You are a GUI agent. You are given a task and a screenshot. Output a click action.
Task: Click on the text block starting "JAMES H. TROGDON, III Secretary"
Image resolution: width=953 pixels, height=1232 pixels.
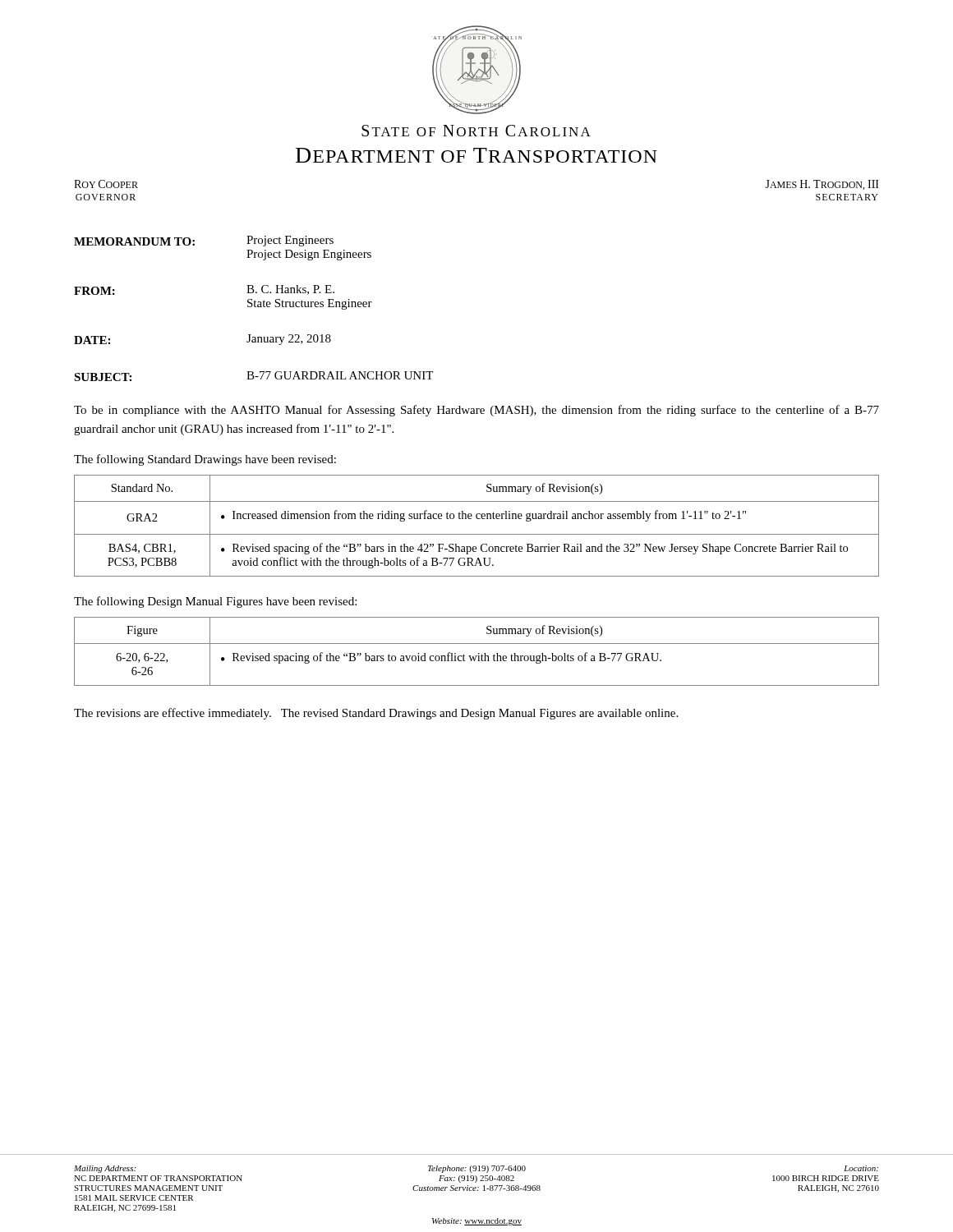click(822, 191)
